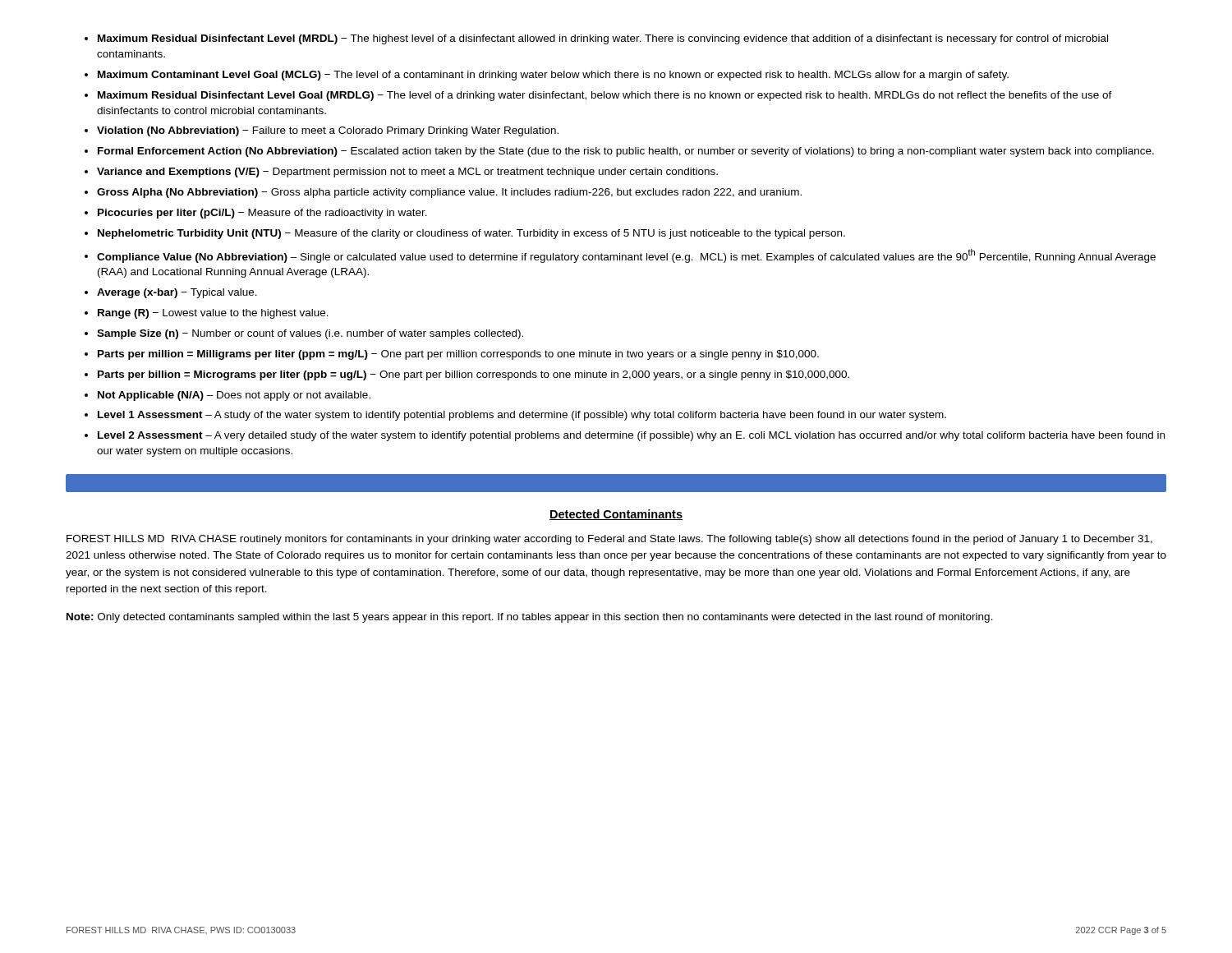Image resolution: width=1232 pixels, height=953 pixels.
Task: Point to "Detected Contaminants"
Action: [616, 514]
